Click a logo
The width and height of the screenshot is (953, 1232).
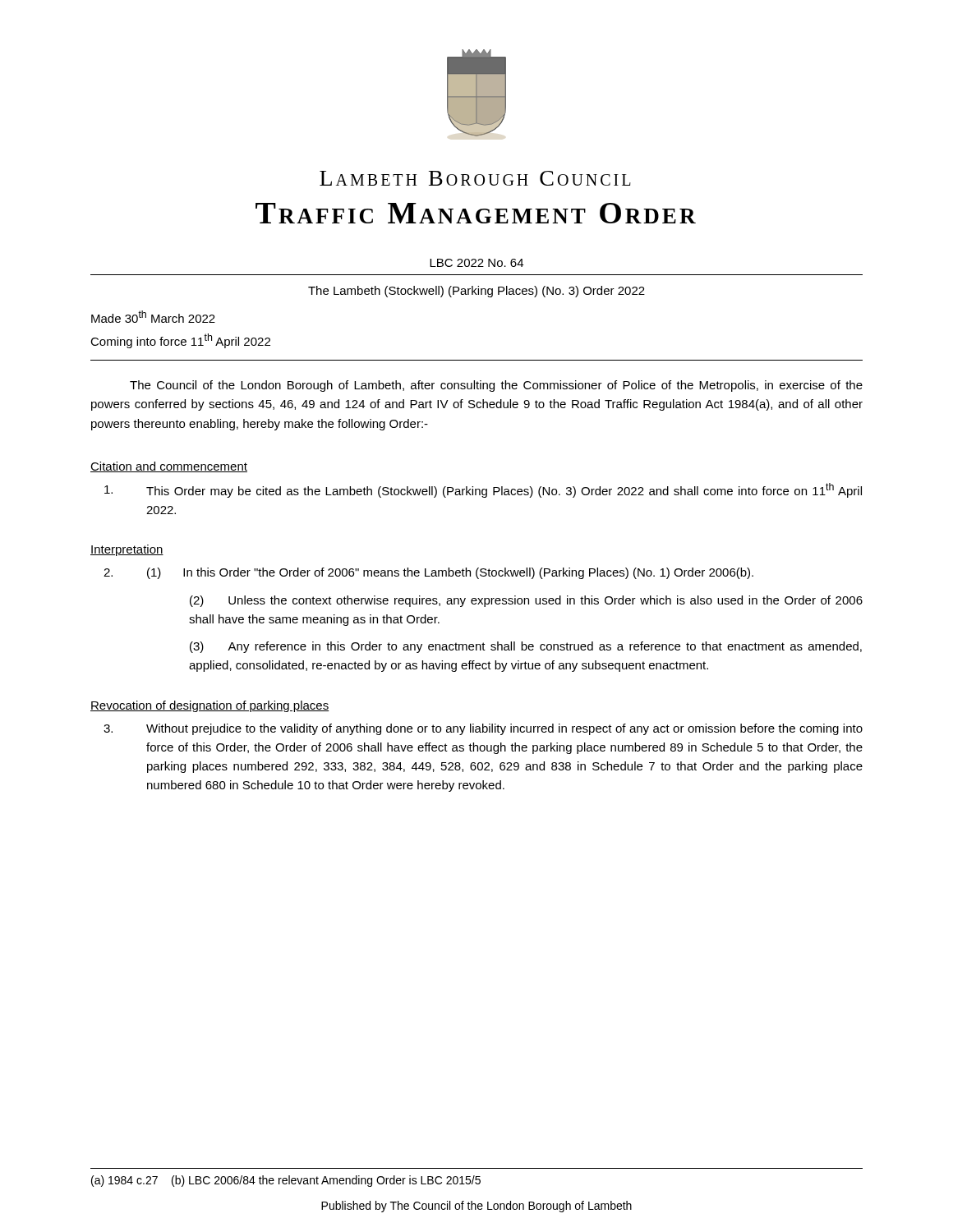(476, 75)
